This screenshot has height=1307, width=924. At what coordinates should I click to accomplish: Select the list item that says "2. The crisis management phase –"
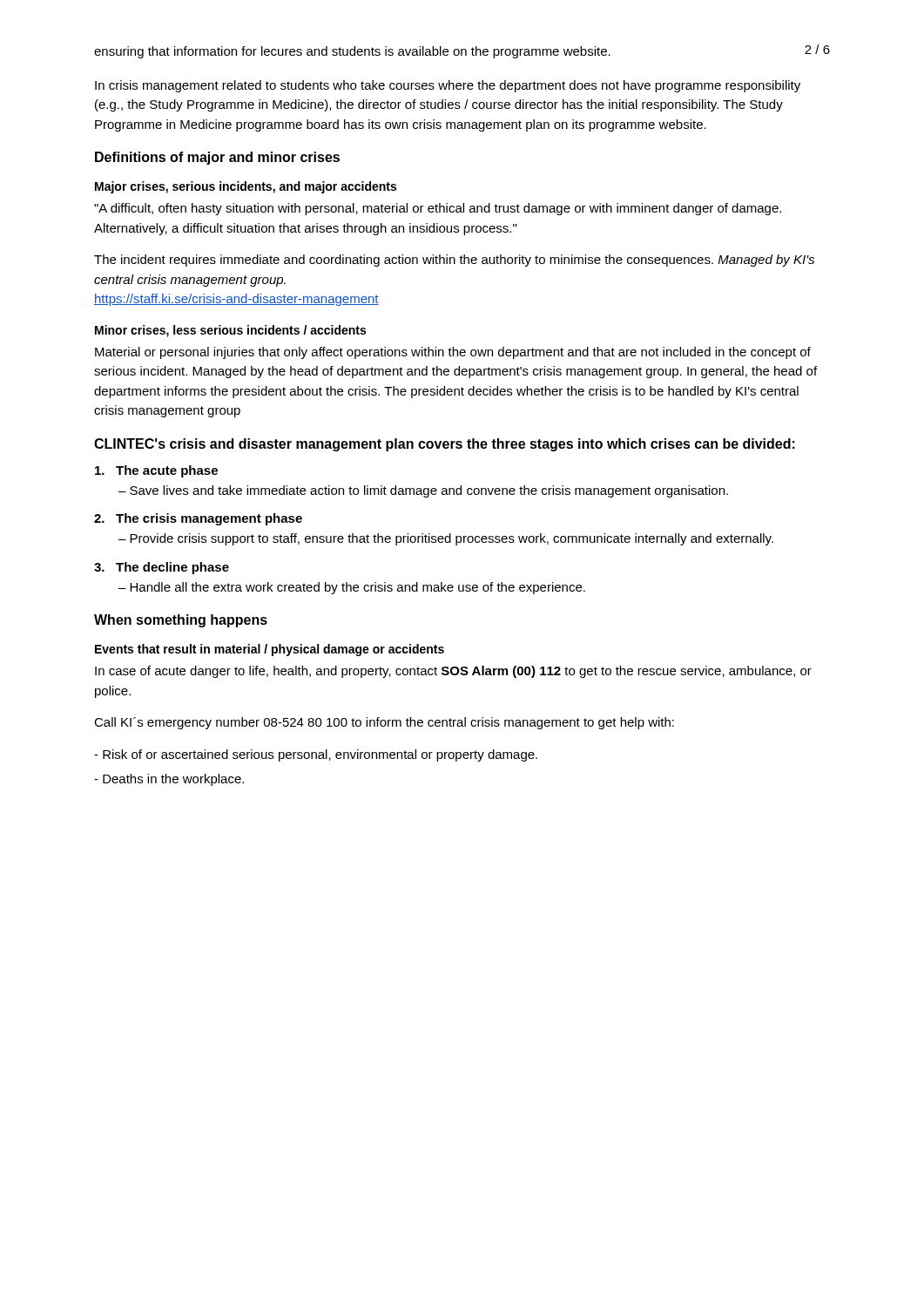[462, 530]
